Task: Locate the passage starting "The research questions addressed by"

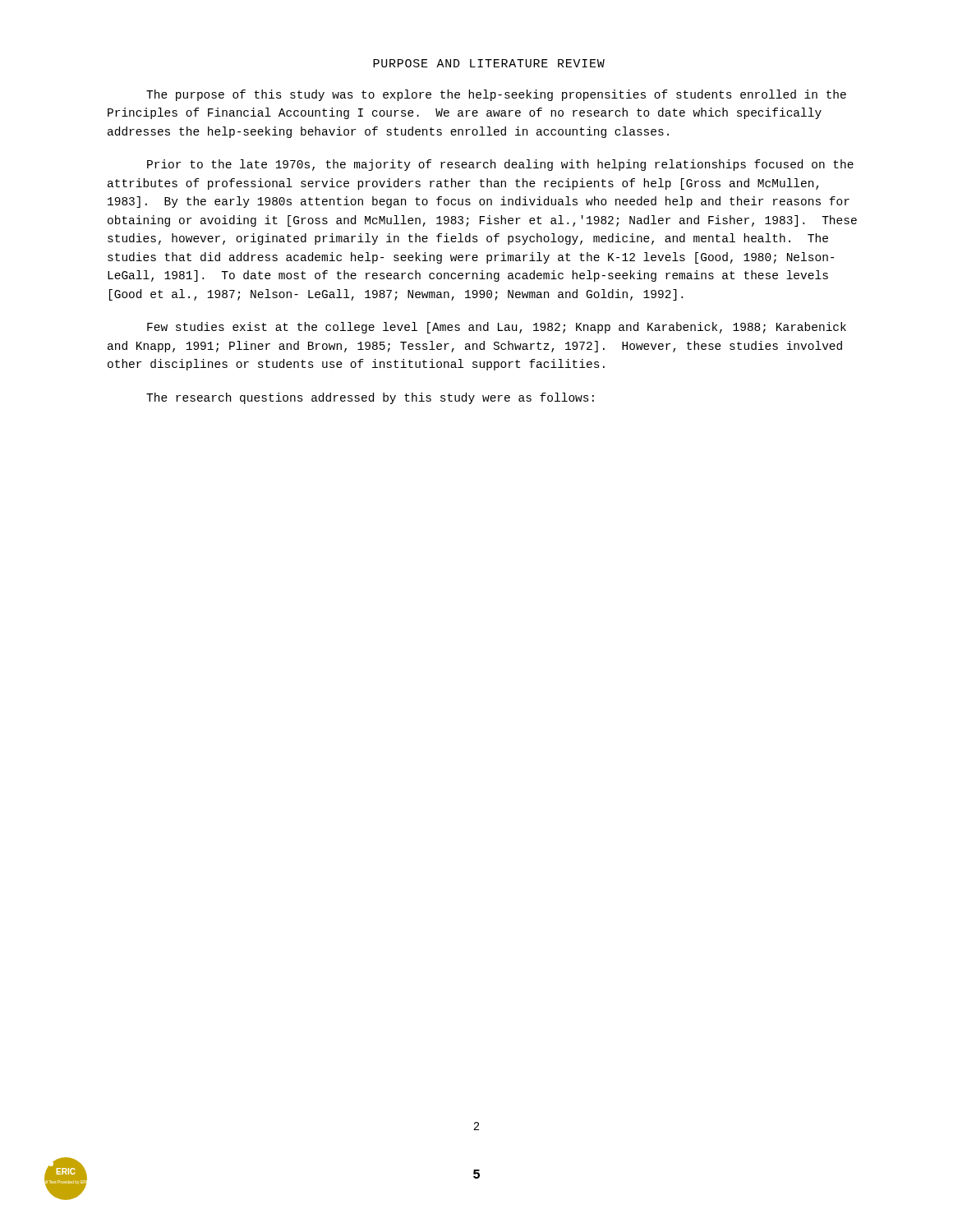Action: pos(371,398)
